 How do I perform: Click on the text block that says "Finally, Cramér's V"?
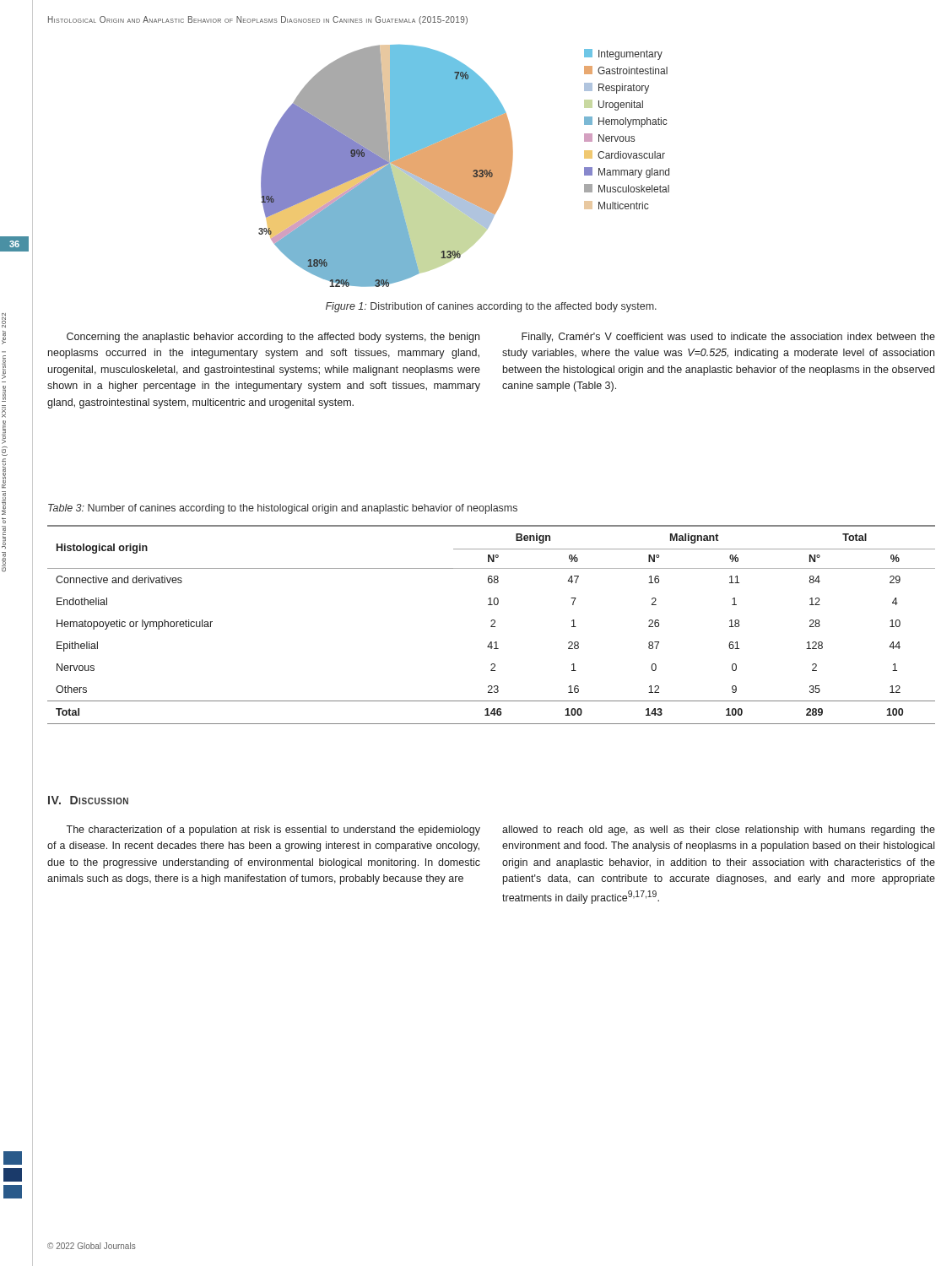pos(719,362)
